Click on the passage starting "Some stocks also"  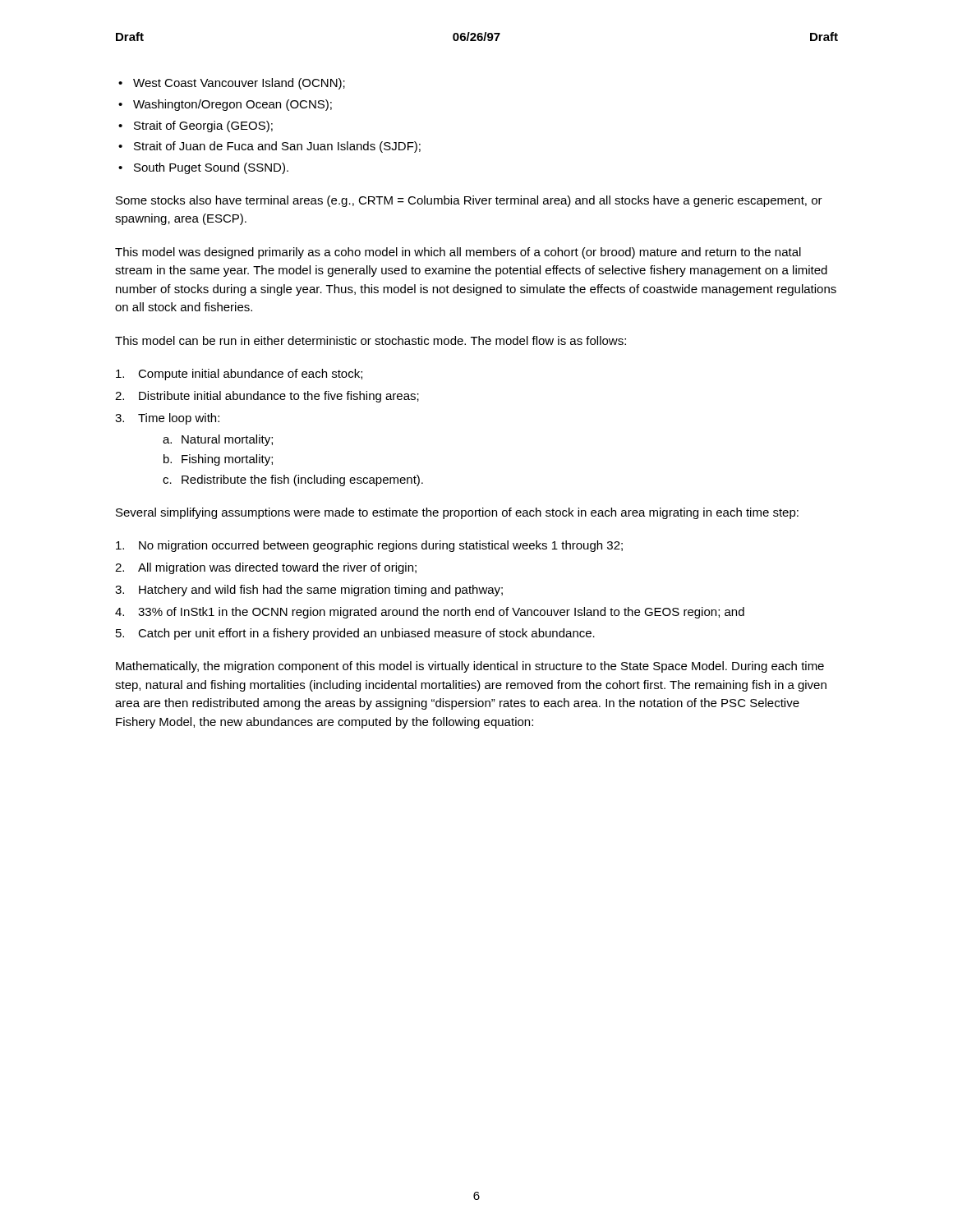pyautogui.click(x=468, y=209)
